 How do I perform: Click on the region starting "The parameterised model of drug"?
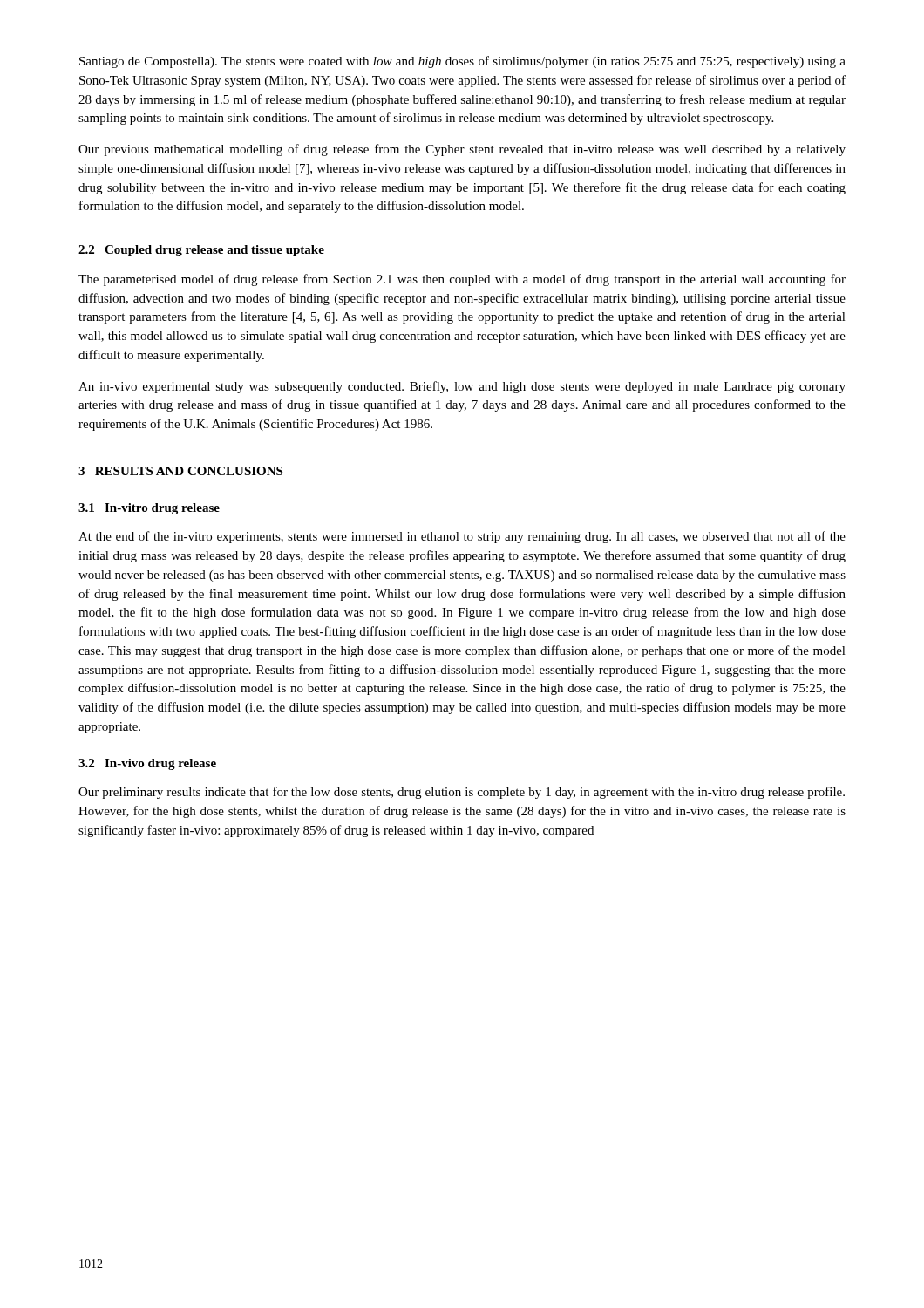tap(462, 317)
